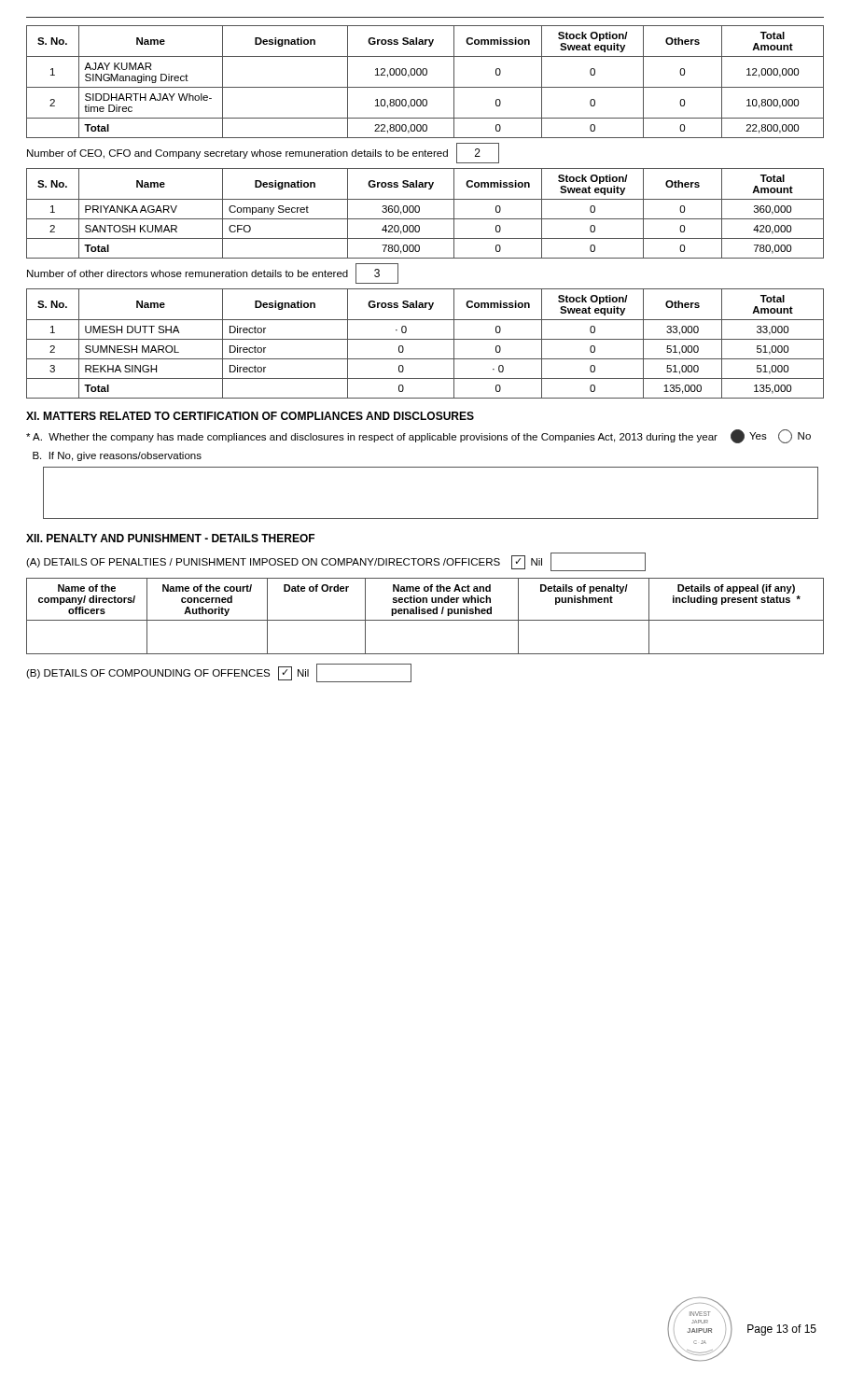Point to the text starting "Number of other"
The height and width of the screenshot is (1400, 850).
[x=212, y=273]
